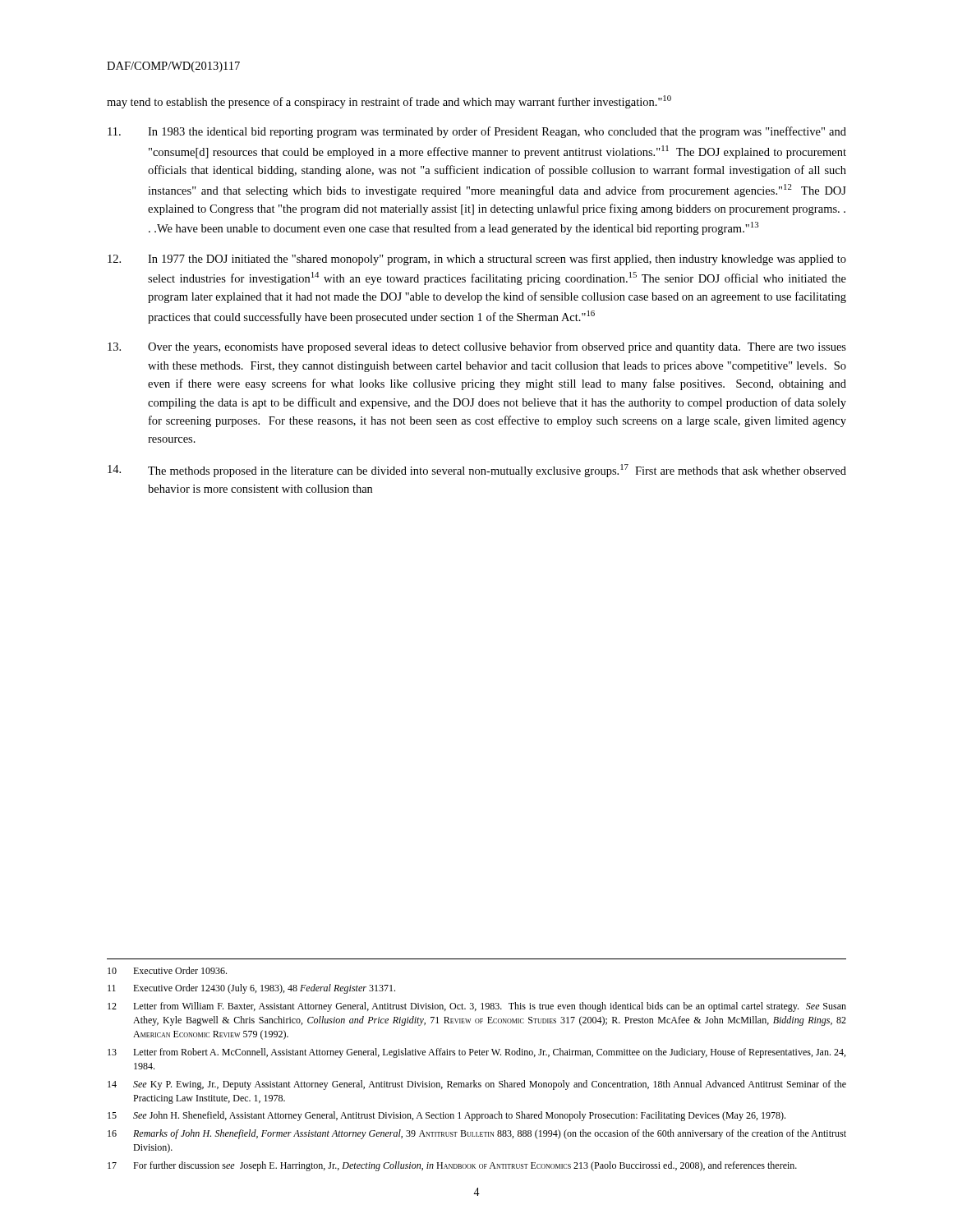Locate the text block starting "may tend to"
The image size is (953, 1232).
389,101
